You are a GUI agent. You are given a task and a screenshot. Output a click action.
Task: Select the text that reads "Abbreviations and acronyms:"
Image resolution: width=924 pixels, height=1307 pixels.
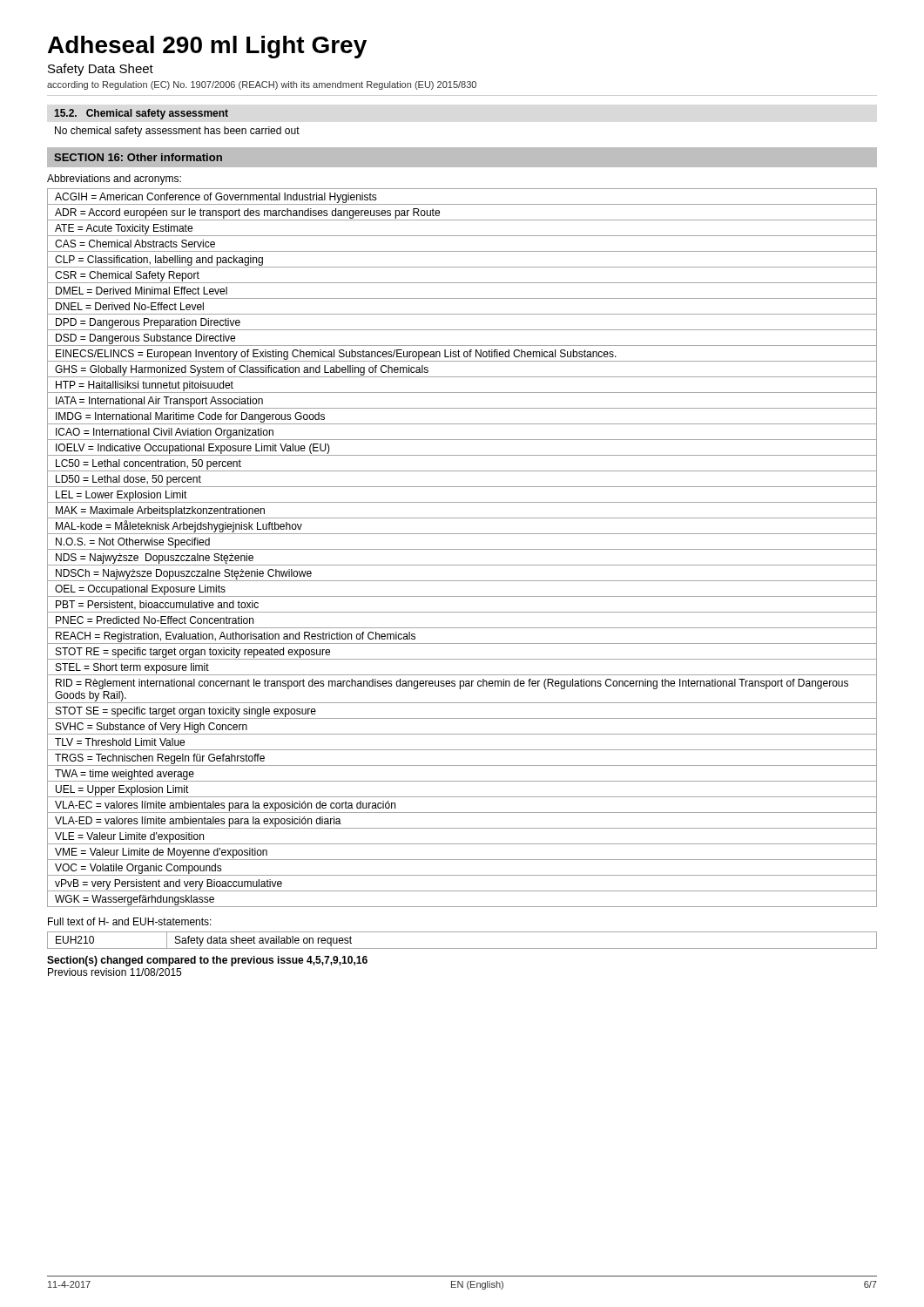[114, 179]
